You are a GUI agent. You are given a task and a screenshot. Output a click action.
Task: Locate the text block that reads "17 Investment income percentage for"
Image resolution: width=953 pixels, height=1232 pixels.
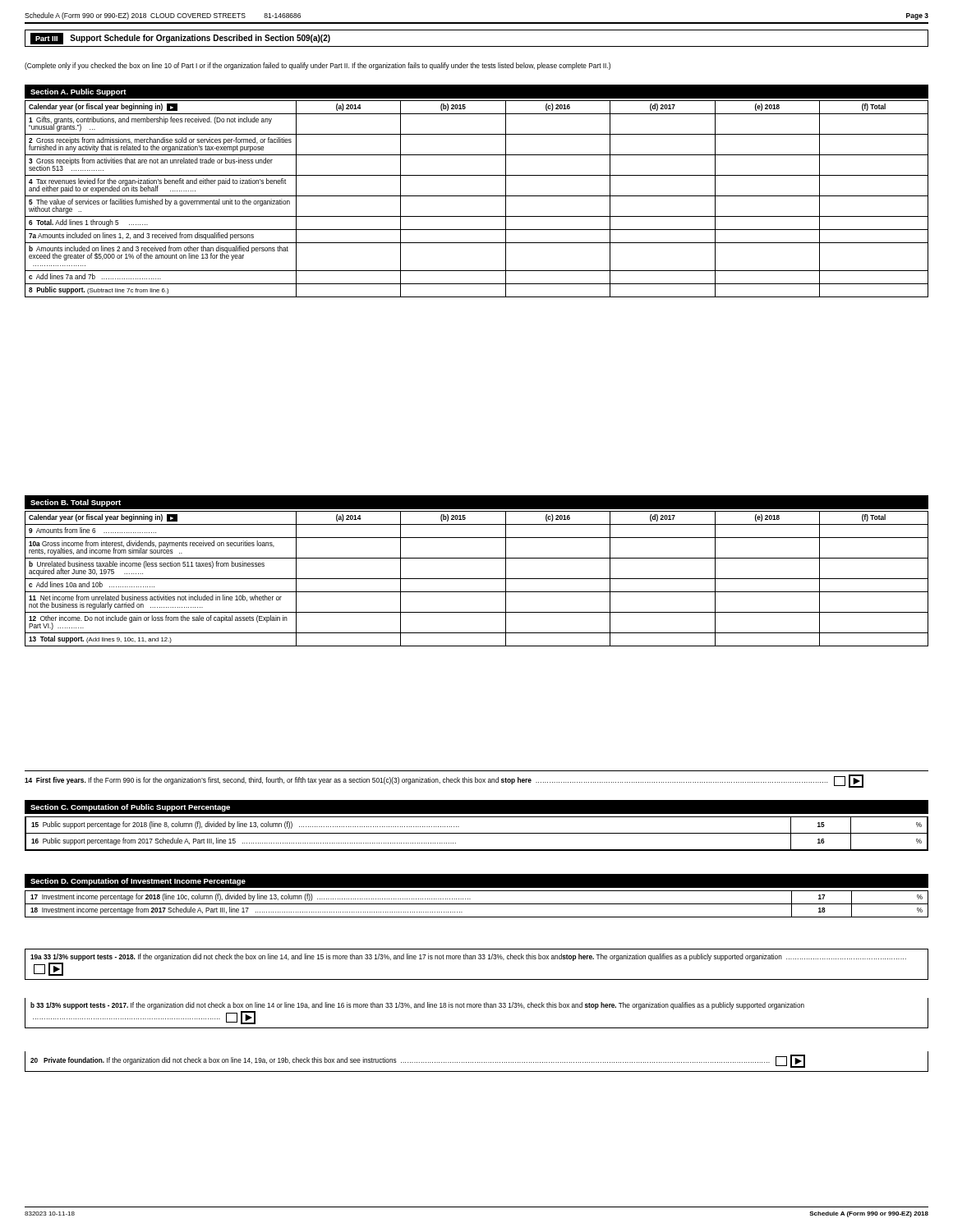click(x=476, y=904)
